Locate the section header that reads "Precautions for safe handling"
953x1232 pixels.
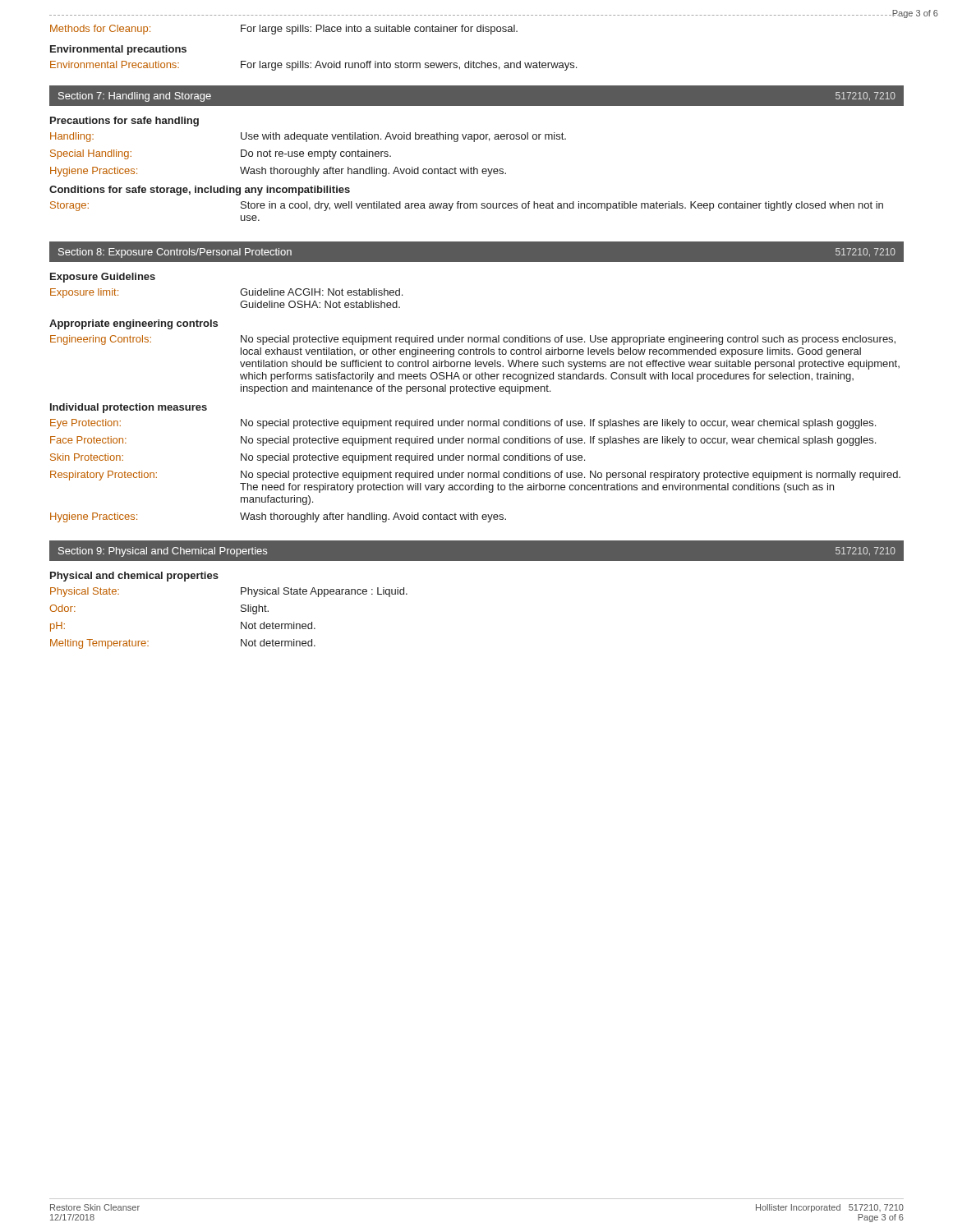(x=124, y=120)
